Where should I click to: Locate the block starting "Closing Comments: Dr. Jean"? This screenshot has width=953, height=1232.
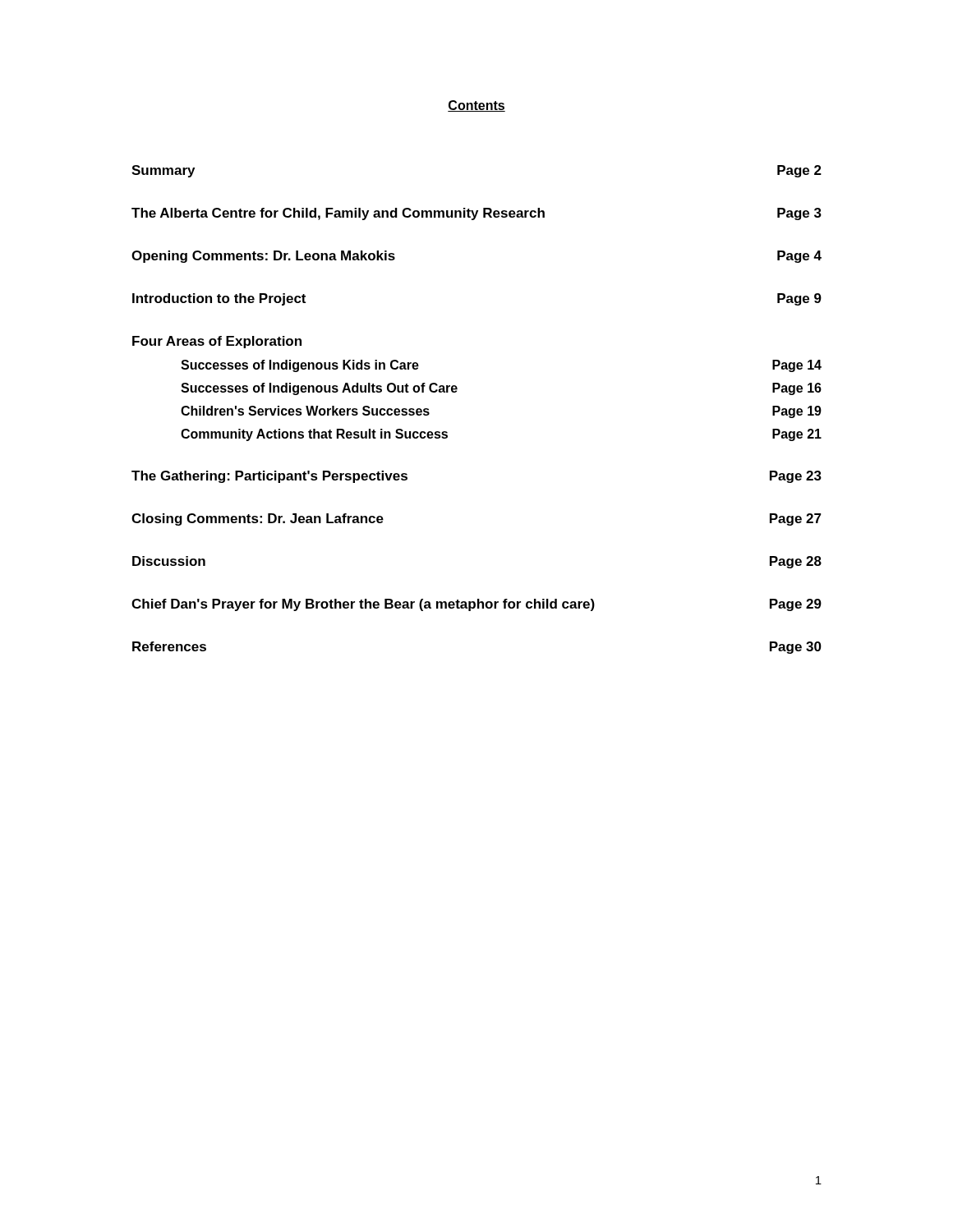click(255, 519)
